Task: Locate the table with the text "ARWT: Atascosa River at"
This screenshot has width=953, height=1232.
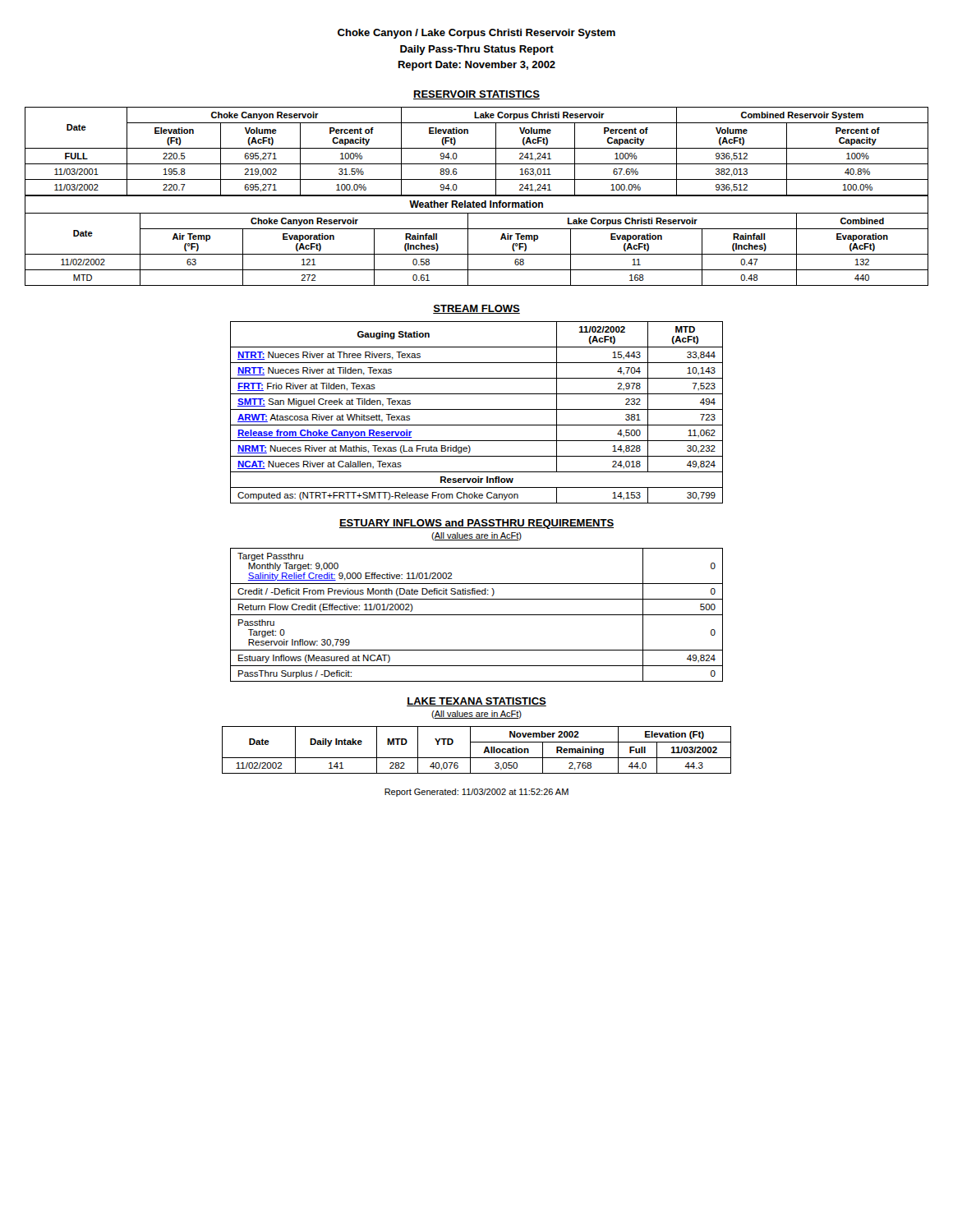Action: [476, 412]
